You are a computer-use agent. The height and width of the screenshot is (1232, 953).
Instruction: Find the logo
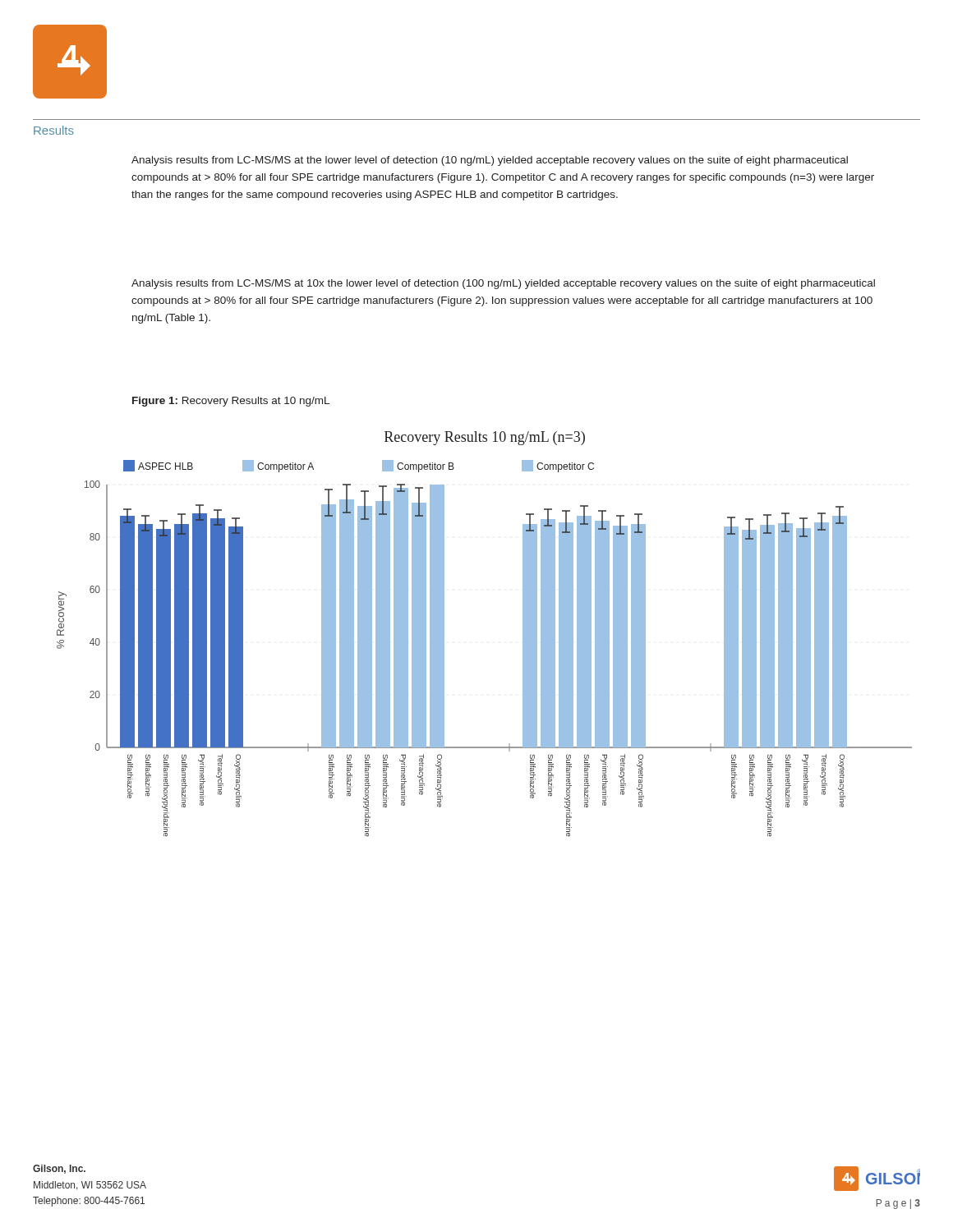pos(70,62)
